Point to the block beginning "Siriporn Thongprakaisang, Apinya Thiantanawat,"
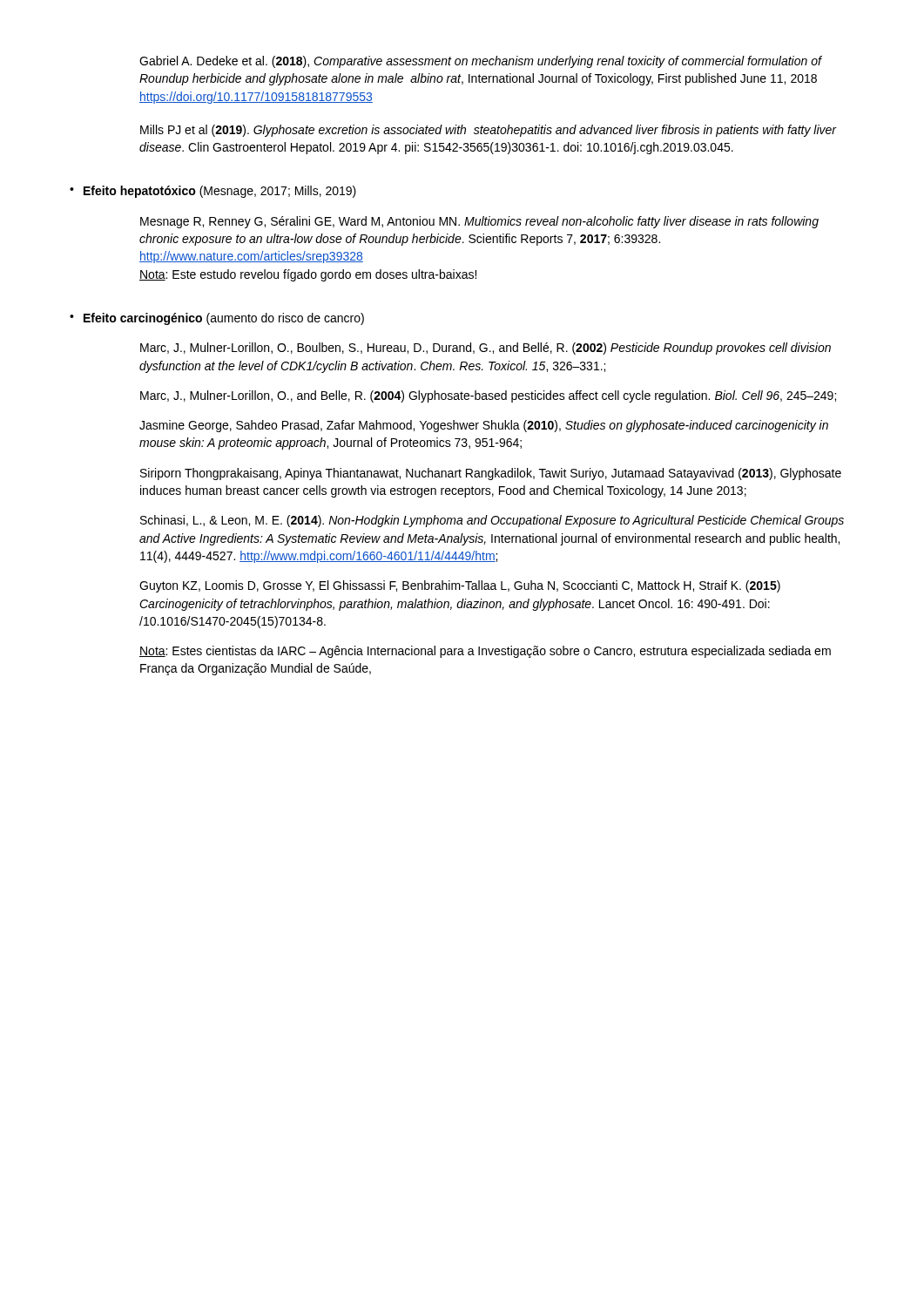 490,482
